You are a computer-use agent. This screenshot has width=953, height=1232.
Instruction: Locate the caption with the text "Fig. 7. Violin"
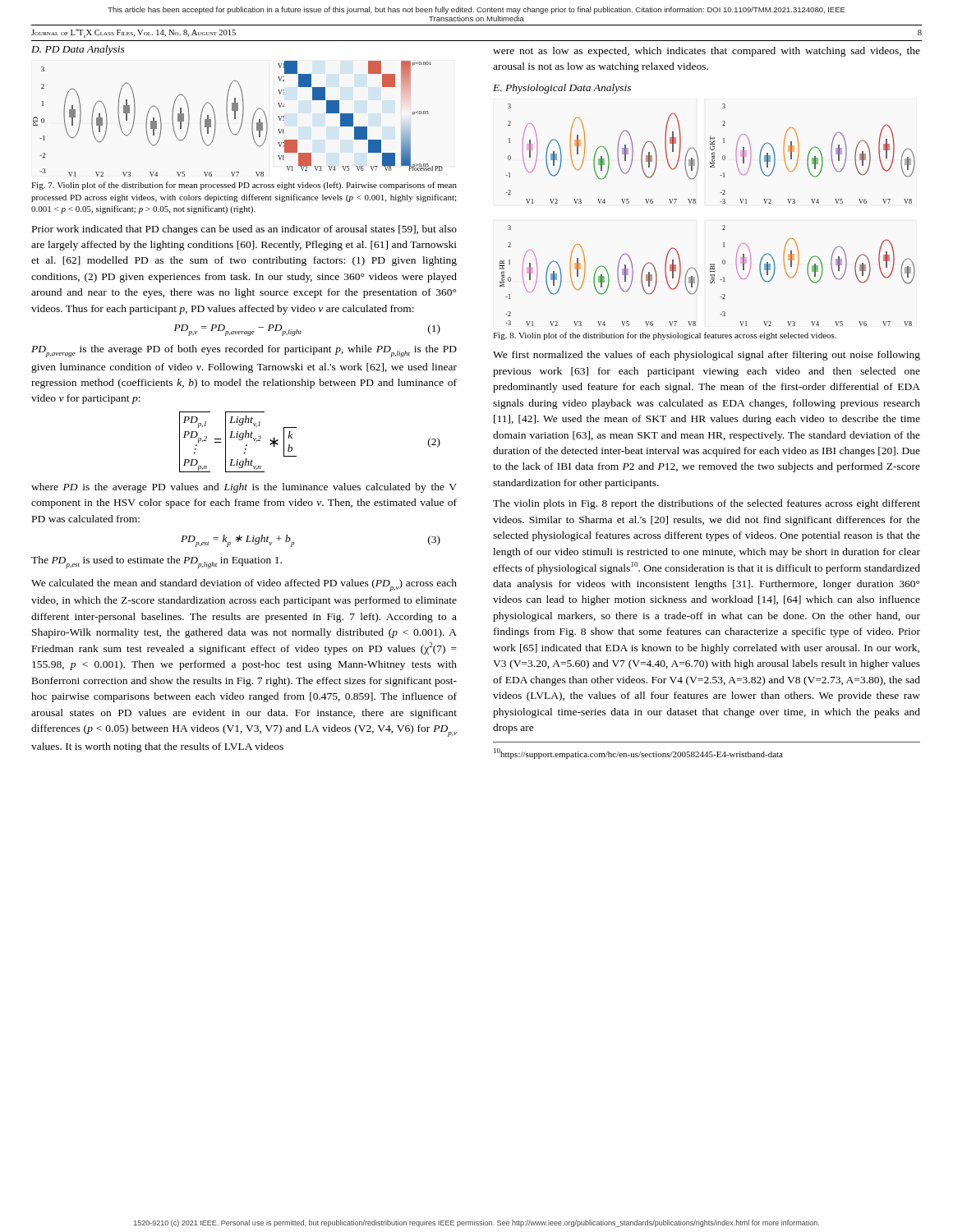(244, 197)
